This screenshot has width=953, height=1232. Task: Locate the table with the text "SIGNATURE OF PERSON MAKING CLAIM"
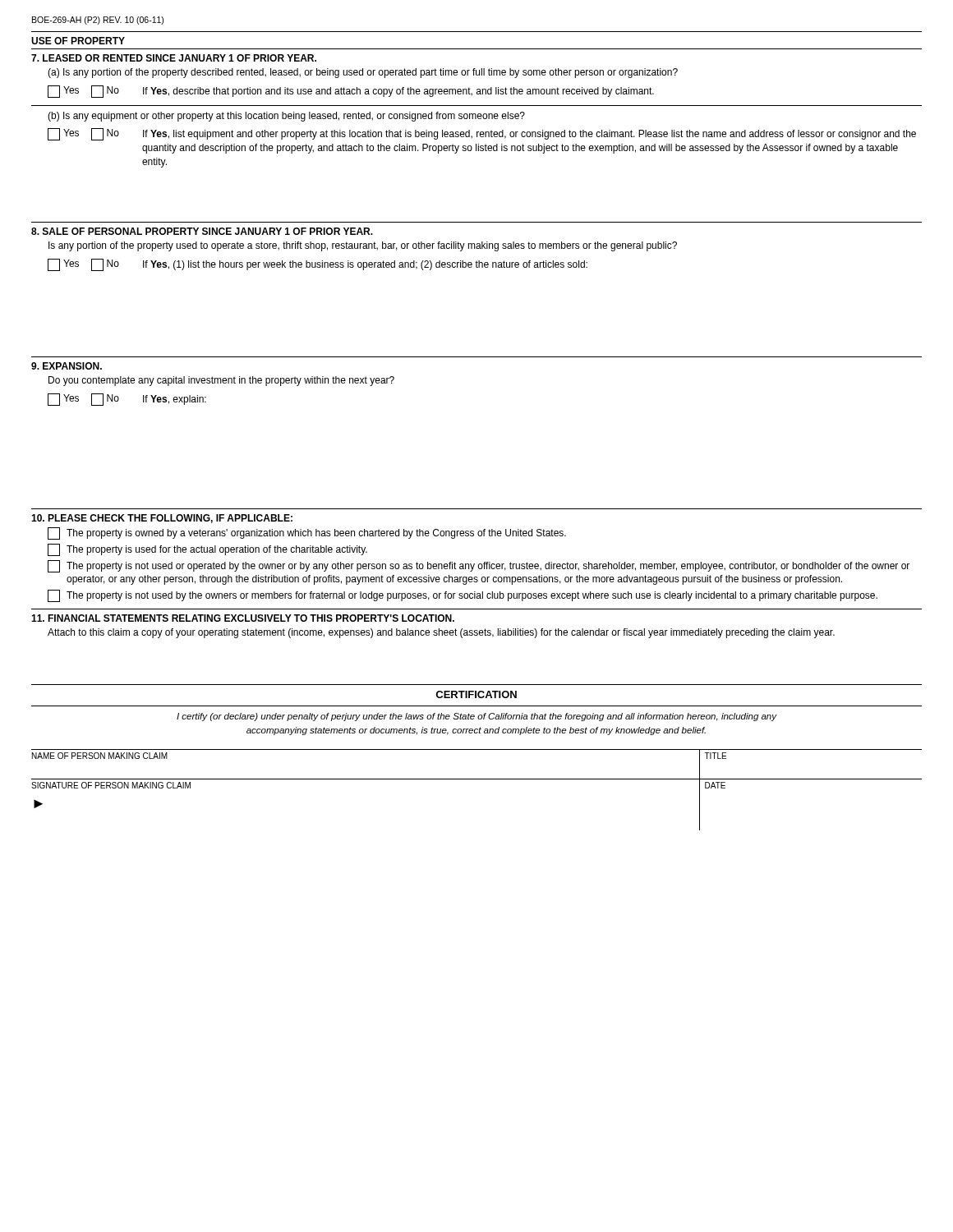[476, 805]
